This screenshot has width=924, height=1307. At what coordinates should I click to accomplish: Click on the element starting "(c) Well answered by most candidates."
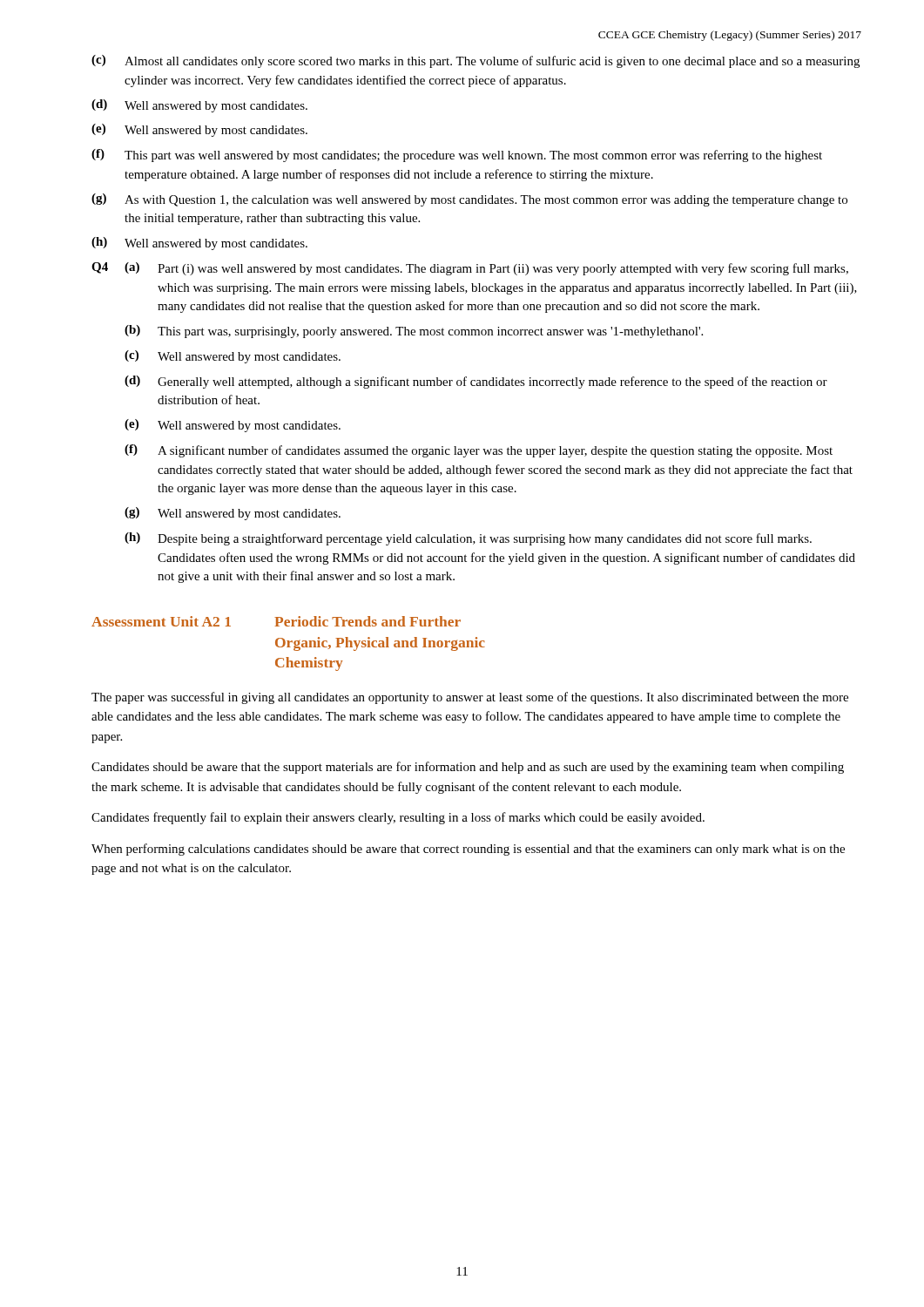coord(233,357)
